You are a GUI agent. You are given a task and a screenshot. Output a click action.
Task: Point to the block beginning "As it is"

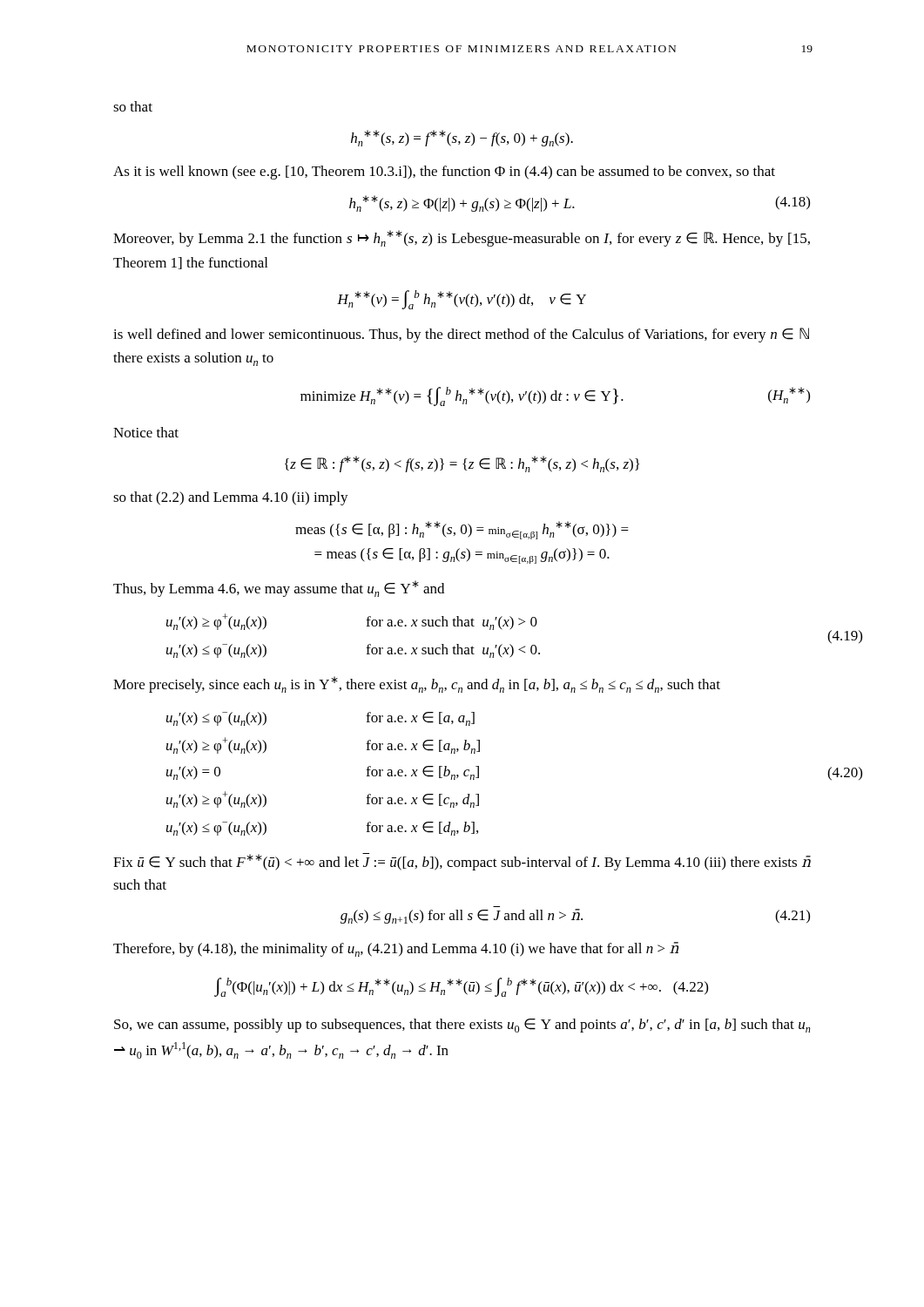462,172
